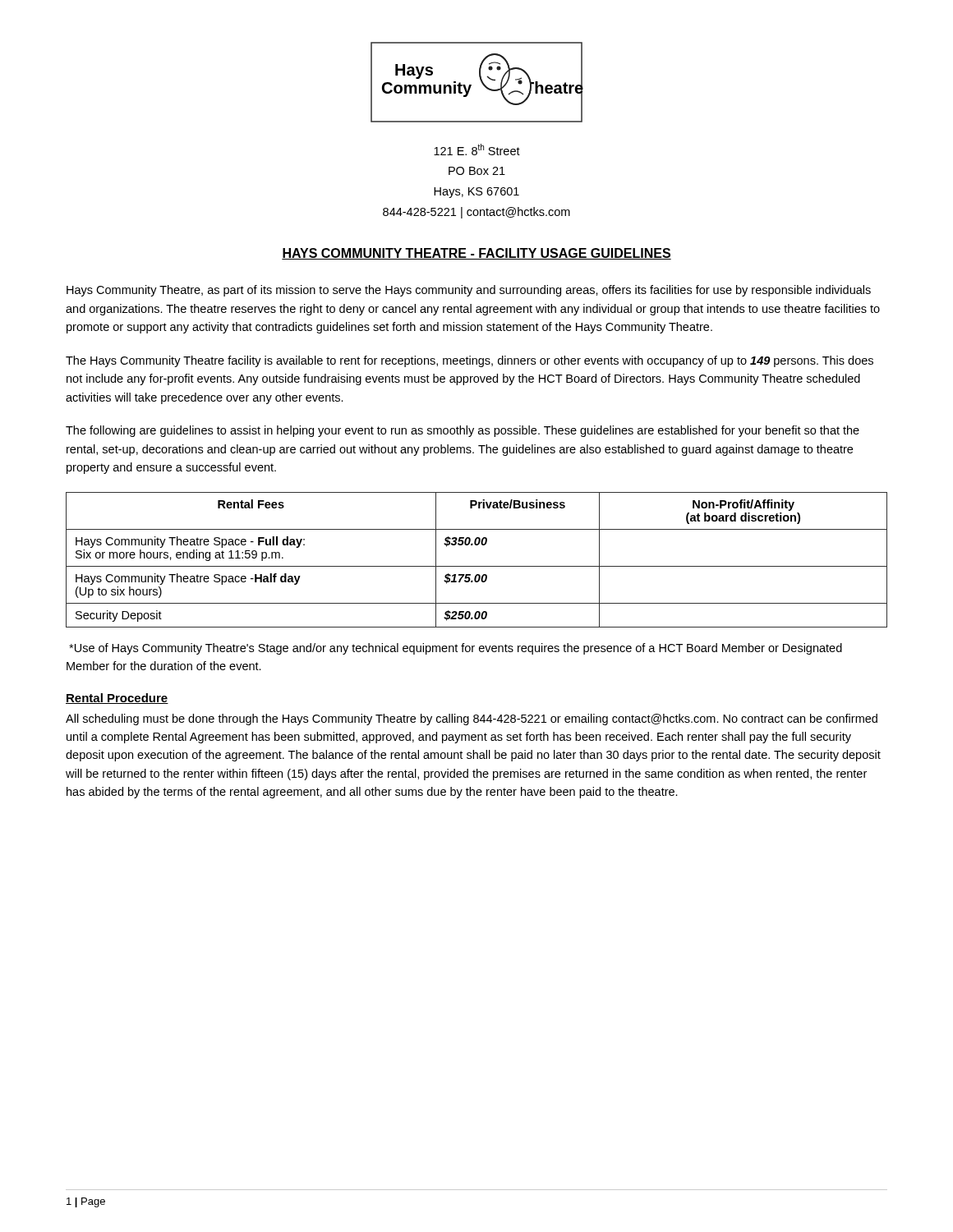Locate the table with the text "Hays Community Theatre Space -"

click(x=476, y=559)
